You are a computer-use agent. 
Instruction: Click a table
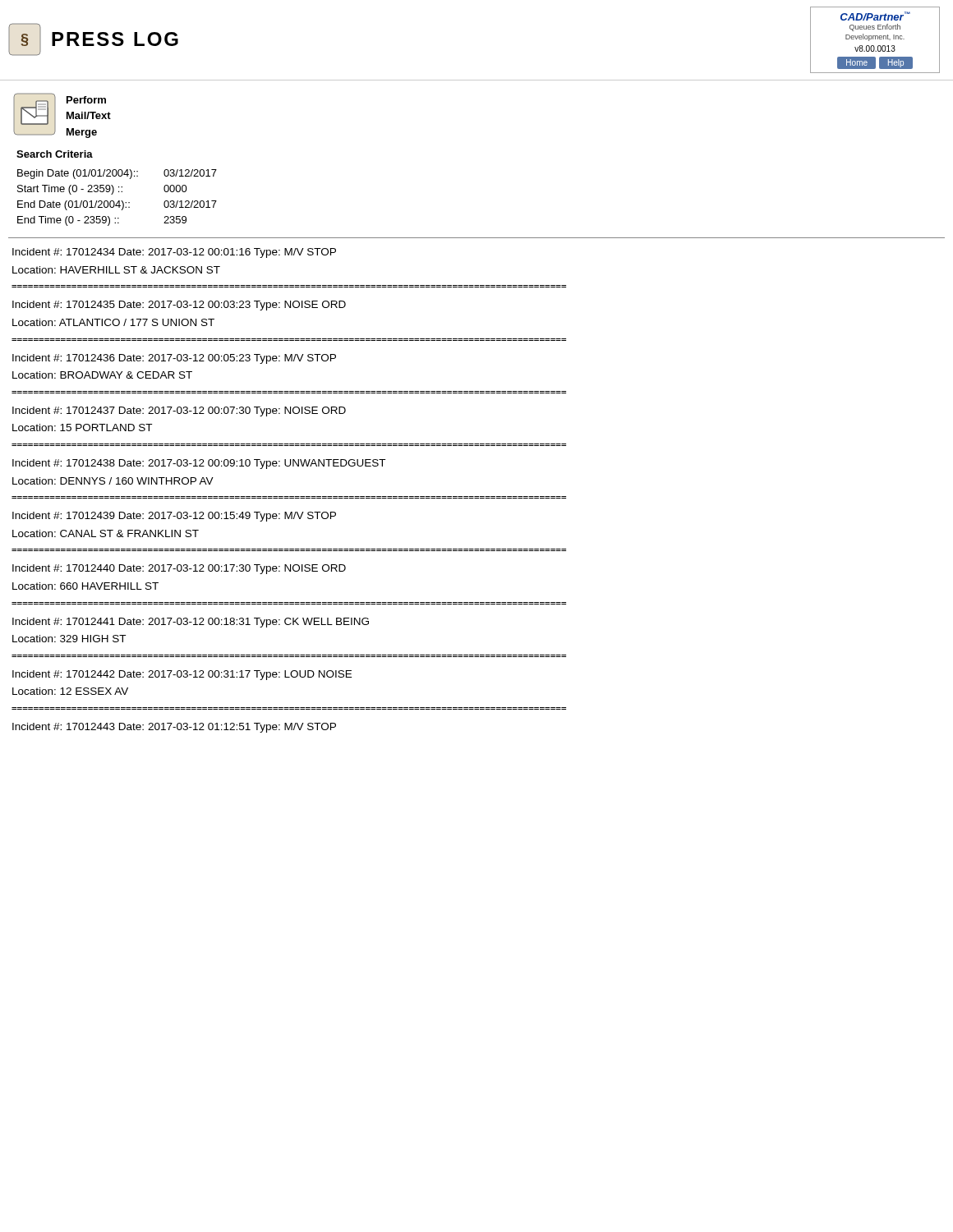click(476, 196)
